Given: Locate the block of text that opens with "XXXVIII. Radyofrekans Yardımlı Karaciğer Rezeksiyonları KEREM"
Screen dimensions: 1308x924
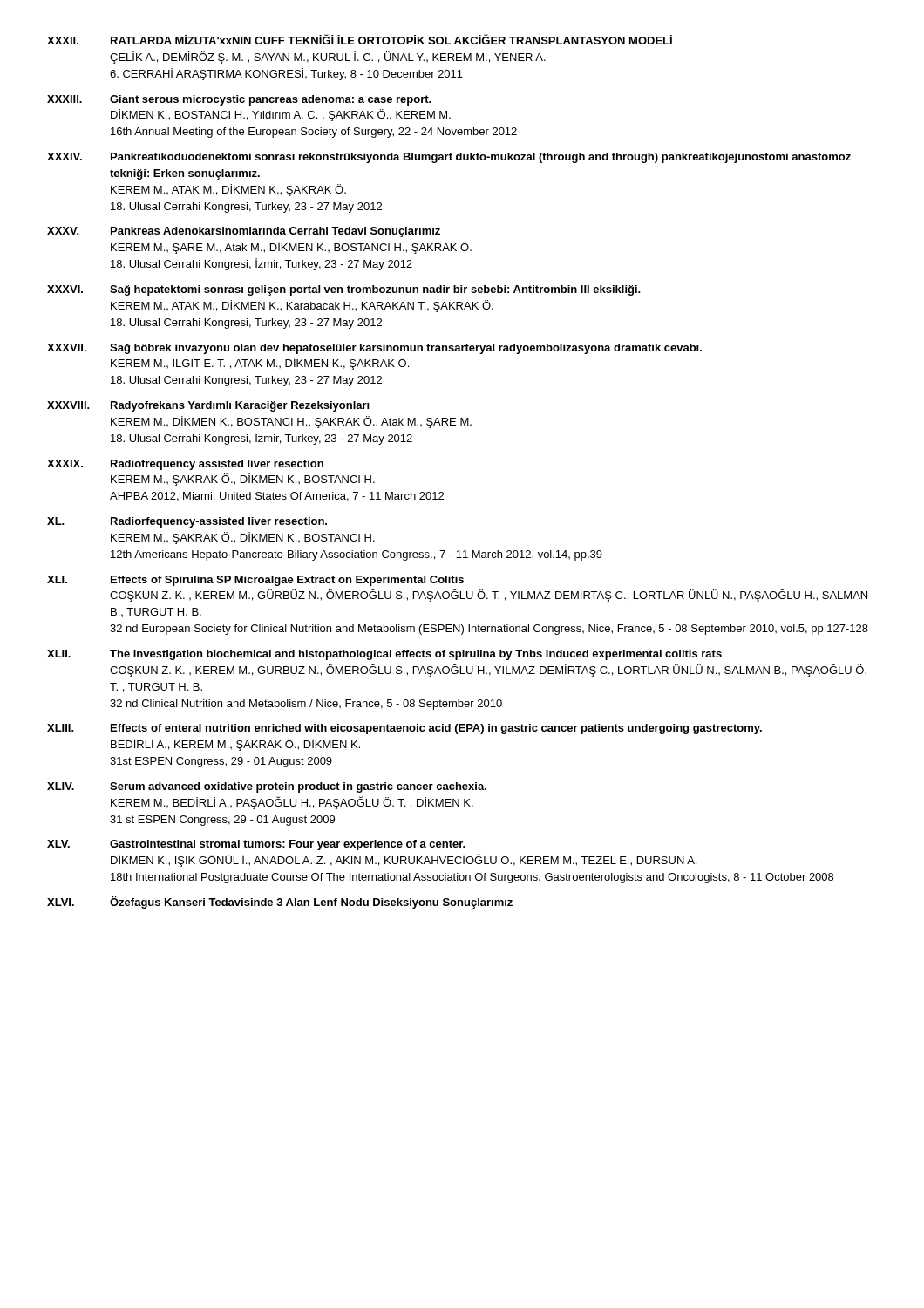Looking at the screenshot, I should point(462,422).
